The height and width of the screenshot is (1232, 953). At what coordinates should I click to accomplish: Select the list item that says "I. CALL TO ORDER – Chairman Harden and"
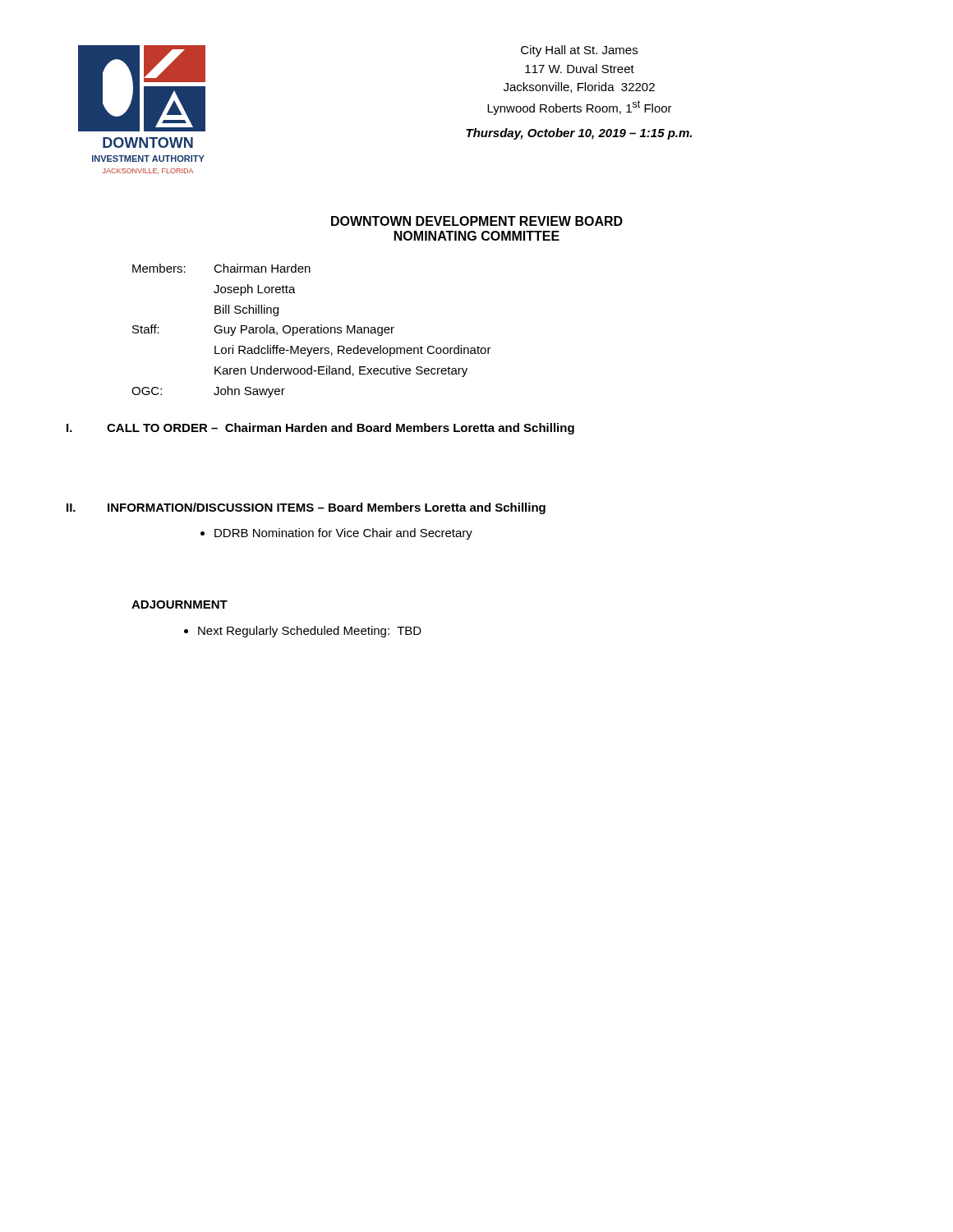pyautogui.click(x=476, y=428)
